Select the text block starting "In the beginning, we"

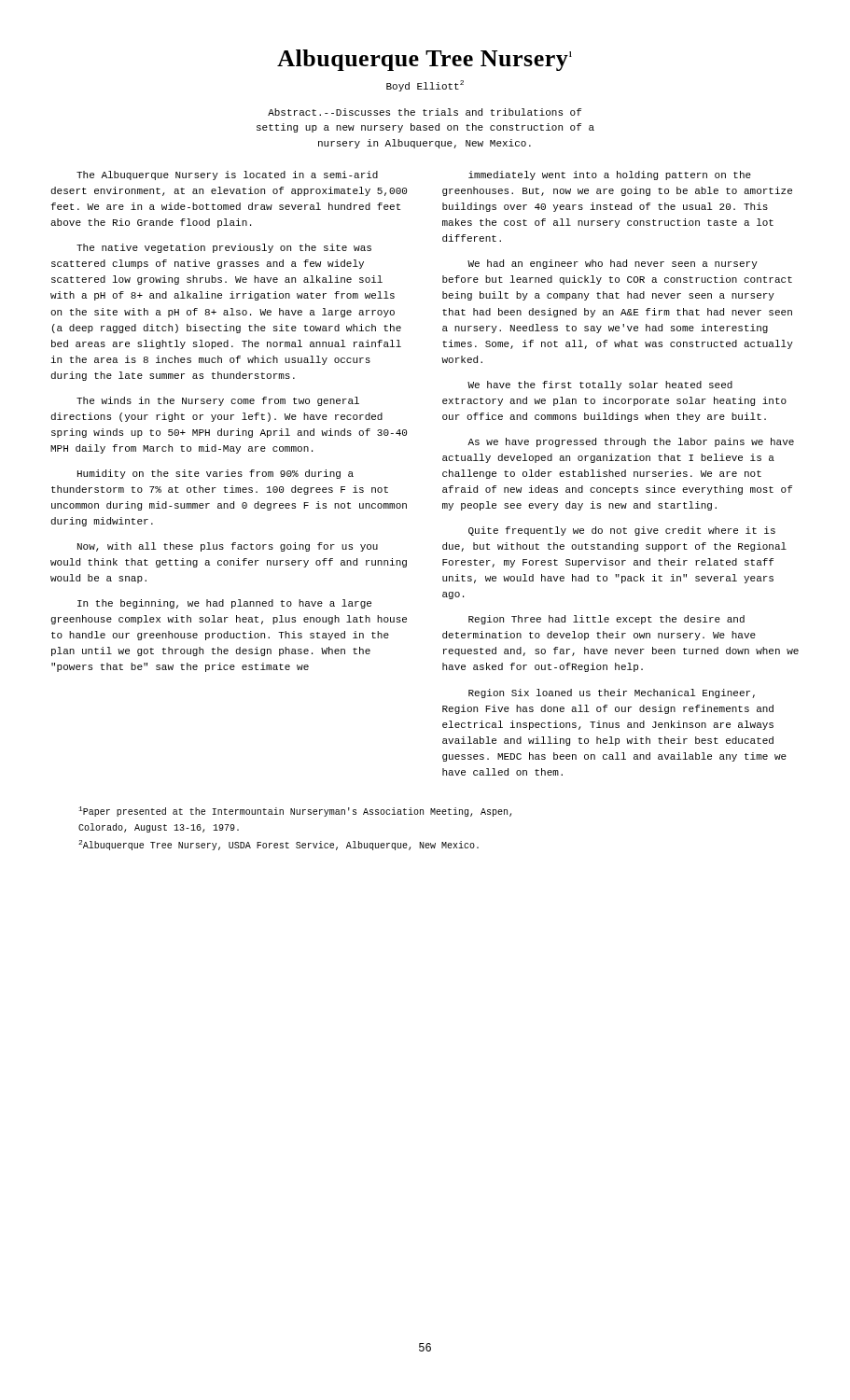(229, 636)
